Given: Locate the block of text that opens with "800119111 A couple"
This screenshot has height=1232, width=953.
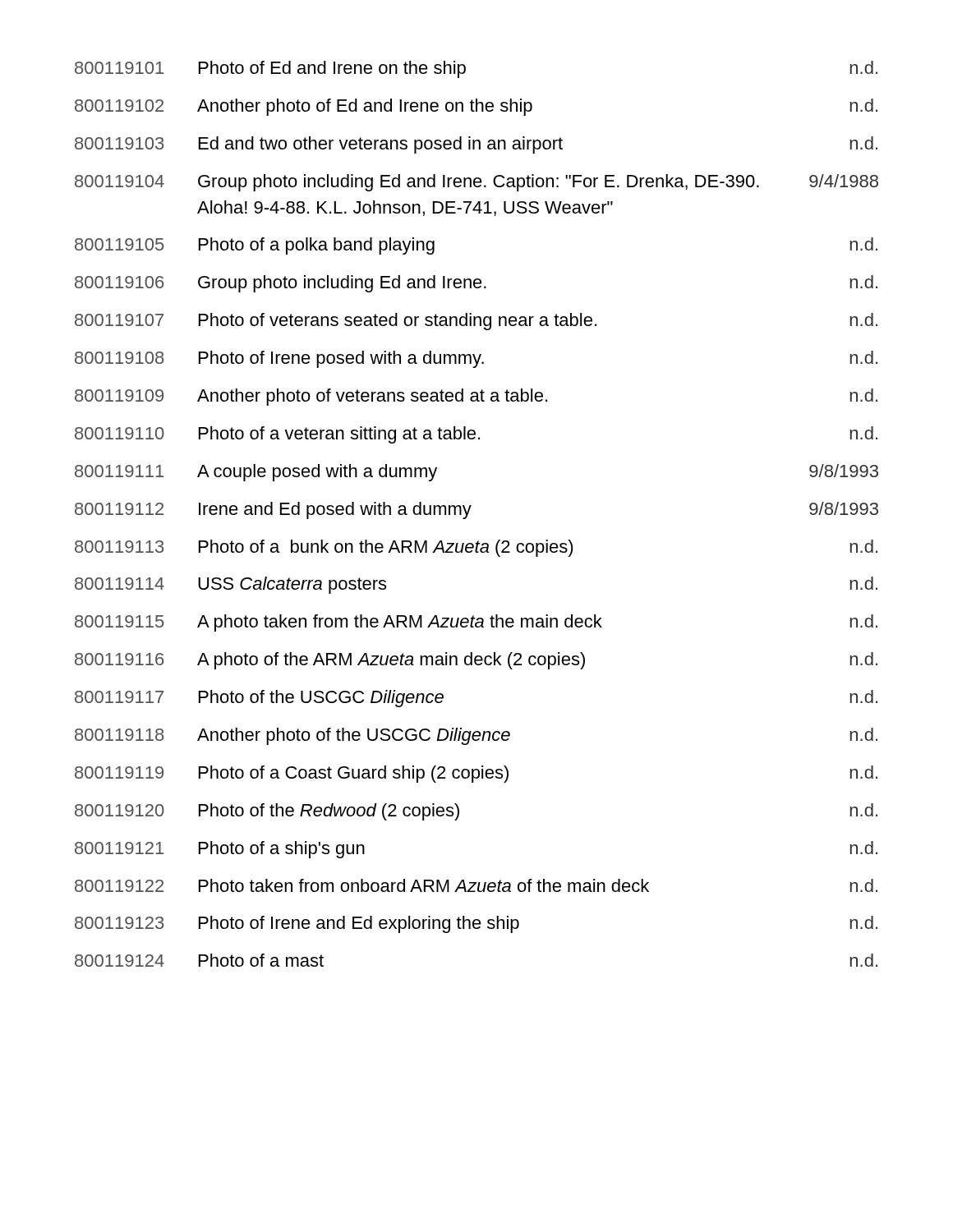Looking at the screenshot, I should [x=119, y=473].
